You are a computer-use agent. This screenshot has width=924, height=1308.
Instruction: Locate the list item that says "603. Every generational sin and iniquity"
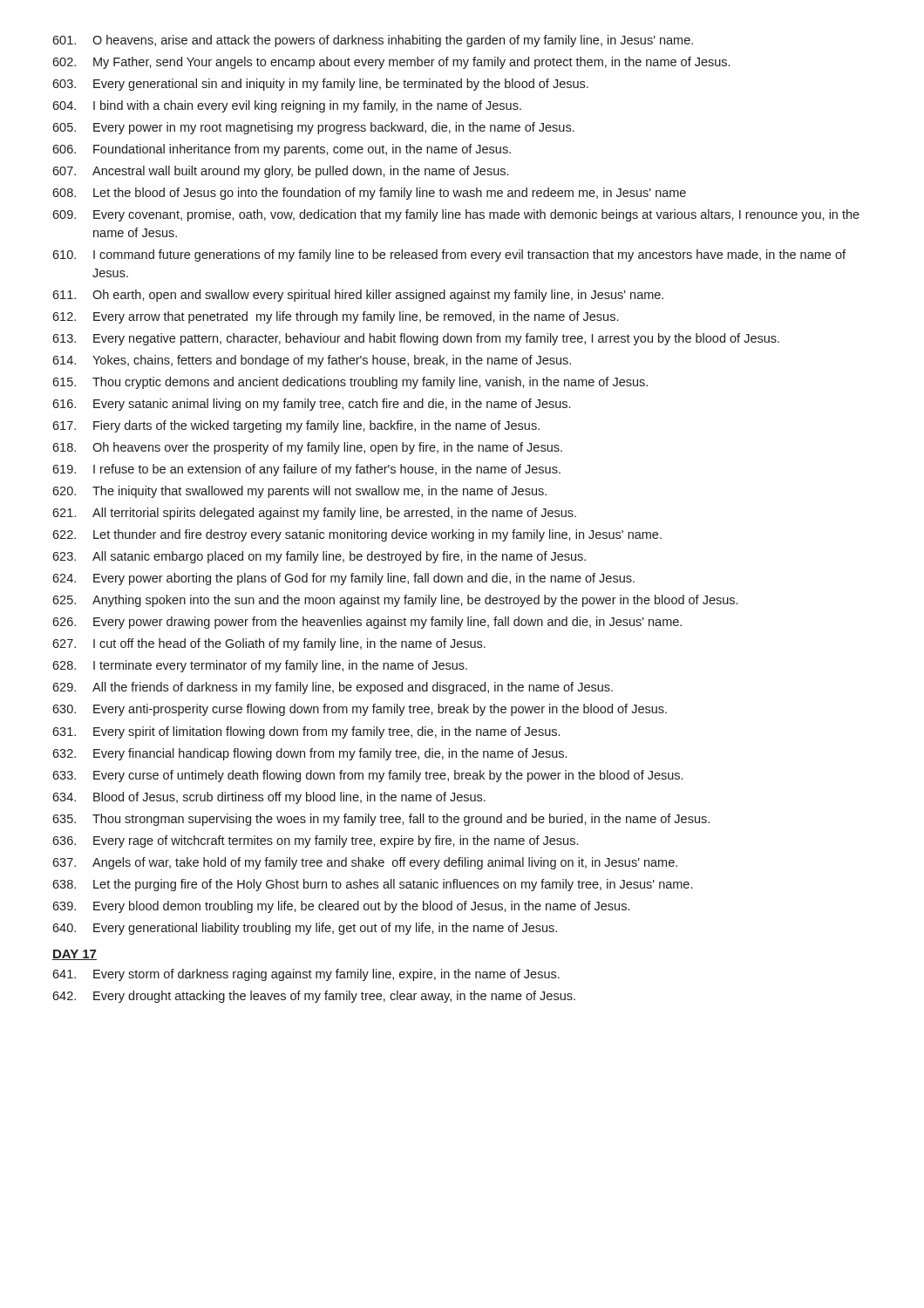pos(462,84)
